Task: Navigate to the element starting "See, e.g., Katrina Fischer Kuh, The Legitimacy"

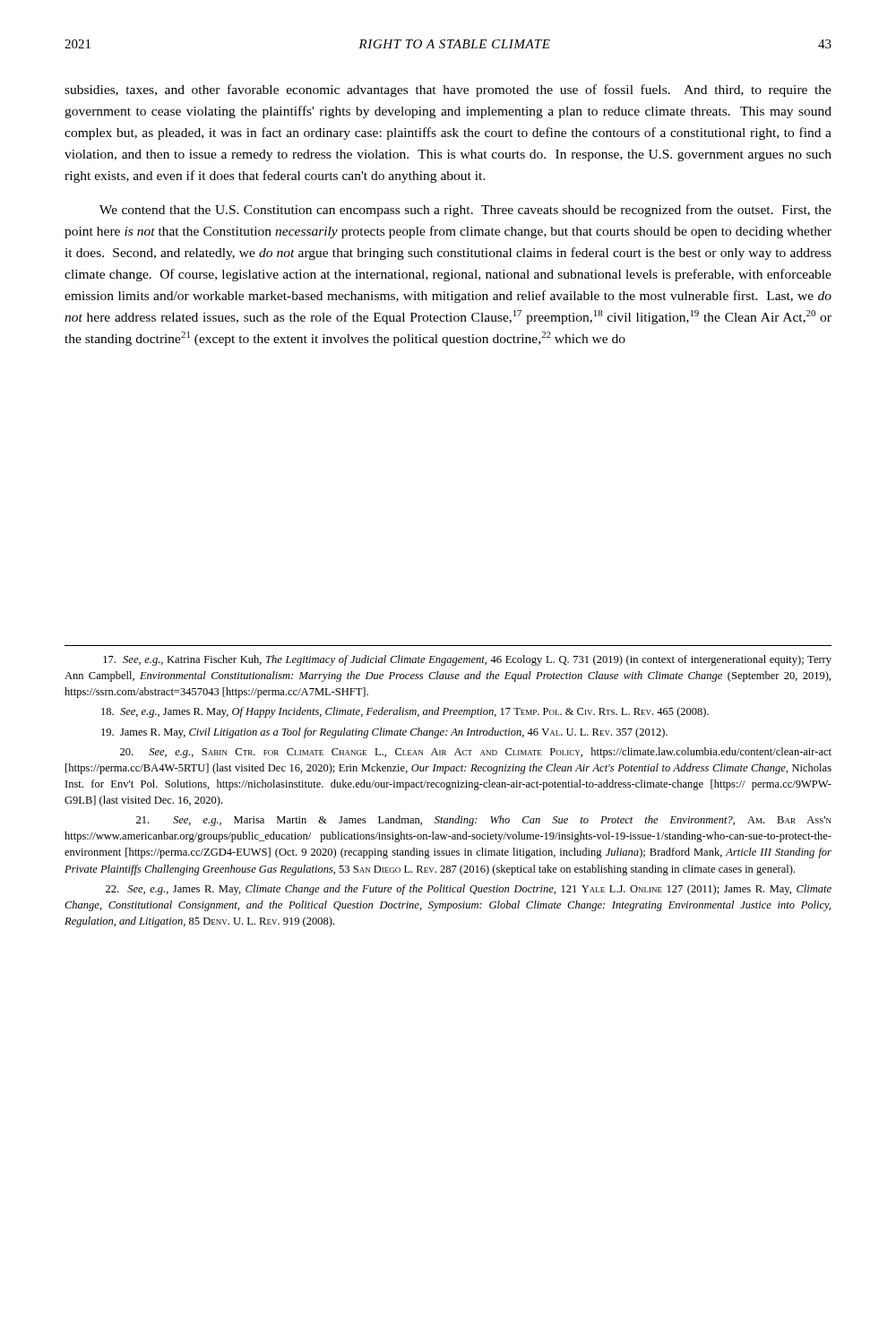Action: pos(448,676)
